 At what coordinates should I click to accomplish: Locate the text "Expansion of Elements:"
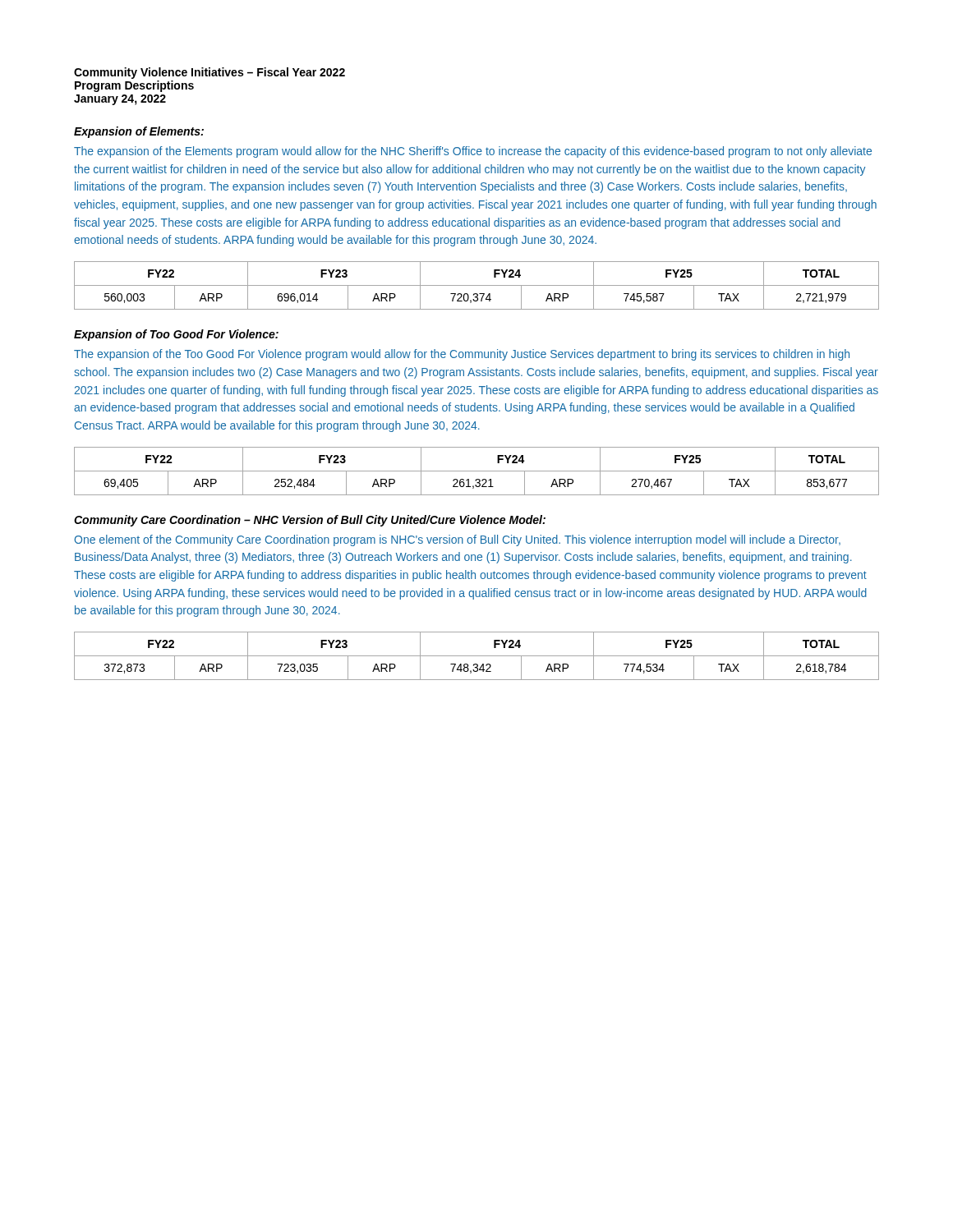point(139,131)
